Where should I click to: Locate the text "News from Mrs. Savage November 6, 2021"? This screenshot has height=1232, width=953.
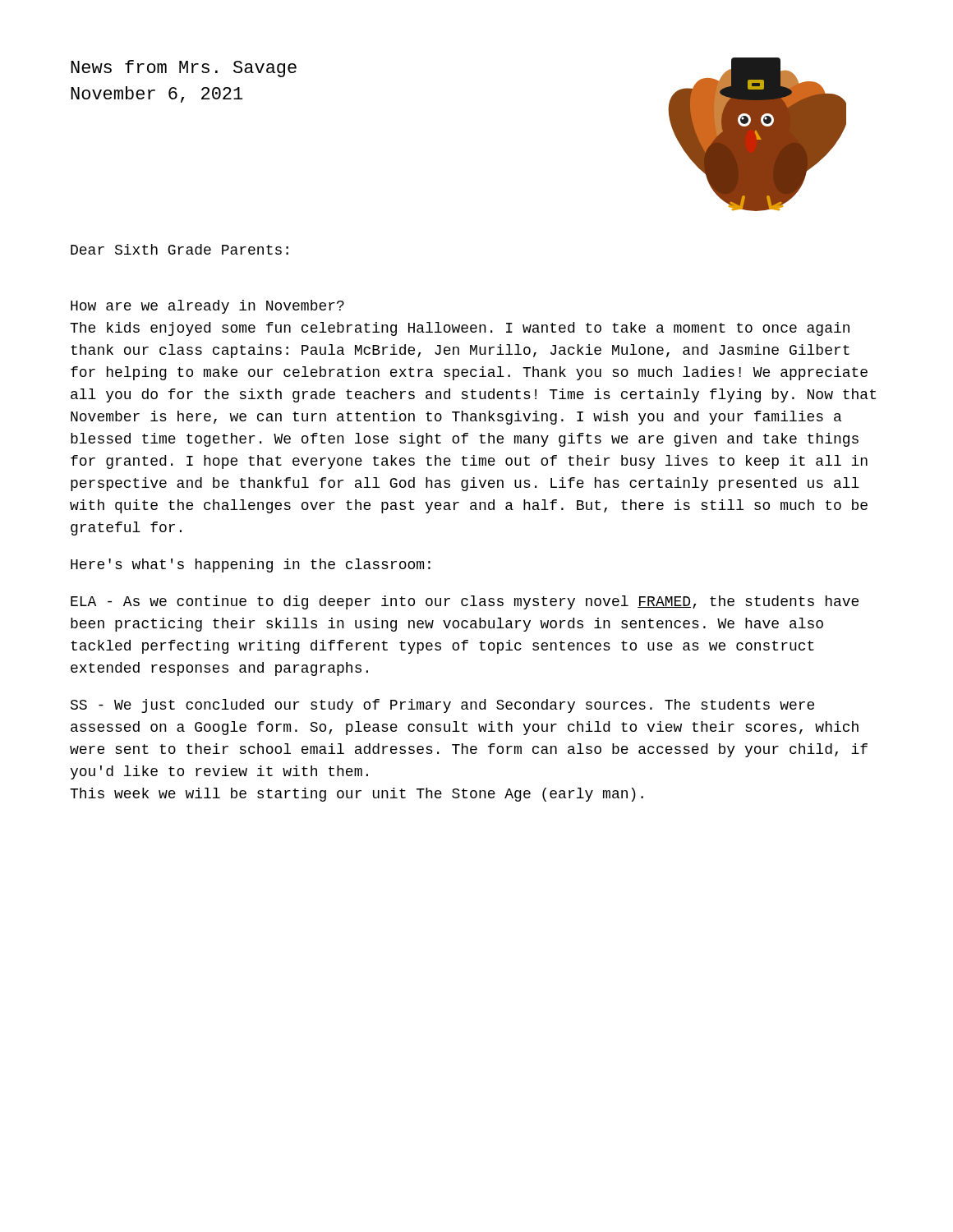tap(242, 82)
